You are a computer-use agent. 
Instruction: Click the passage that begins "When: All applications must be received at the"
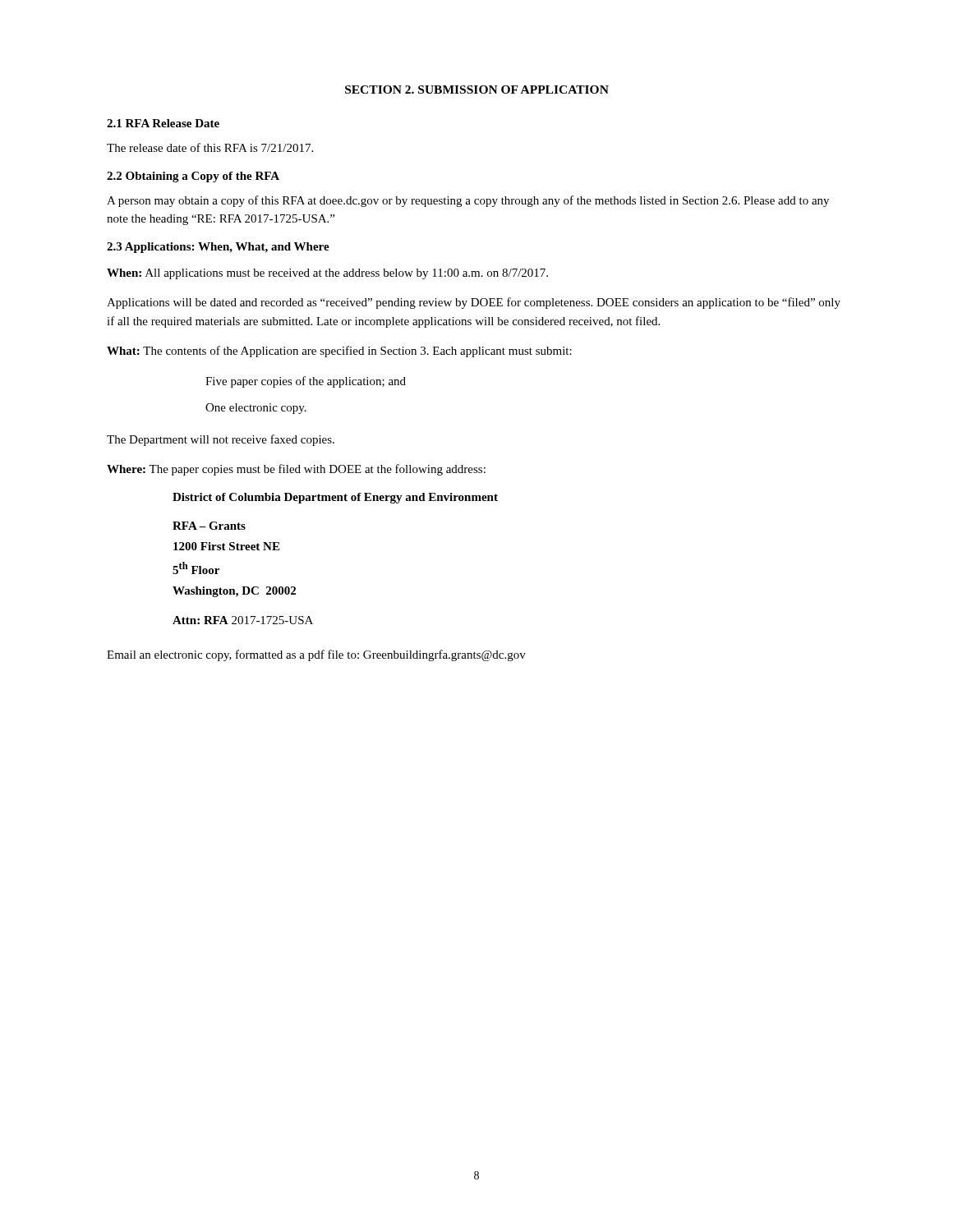328,272
